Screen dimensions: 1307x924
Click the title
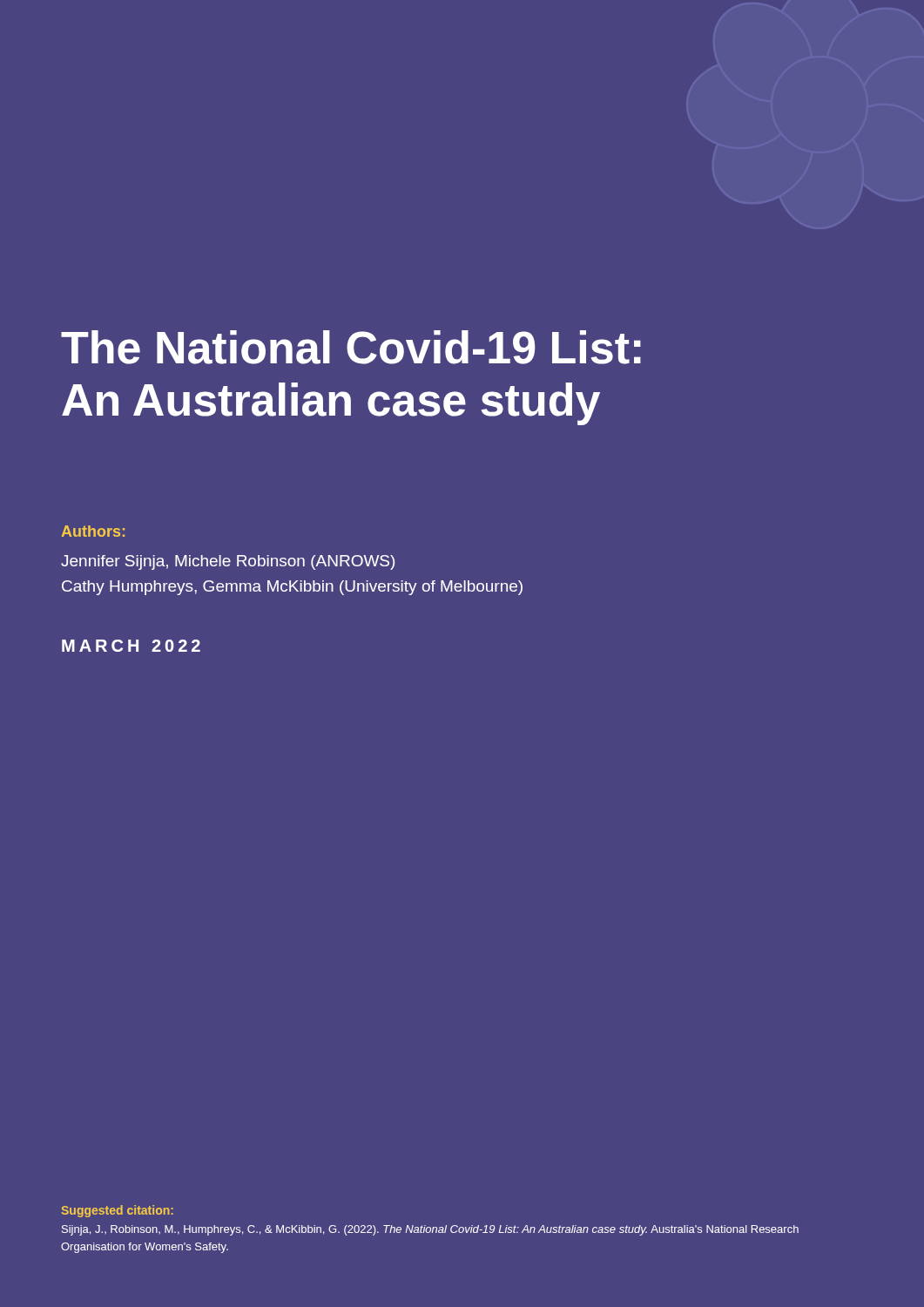462,375
